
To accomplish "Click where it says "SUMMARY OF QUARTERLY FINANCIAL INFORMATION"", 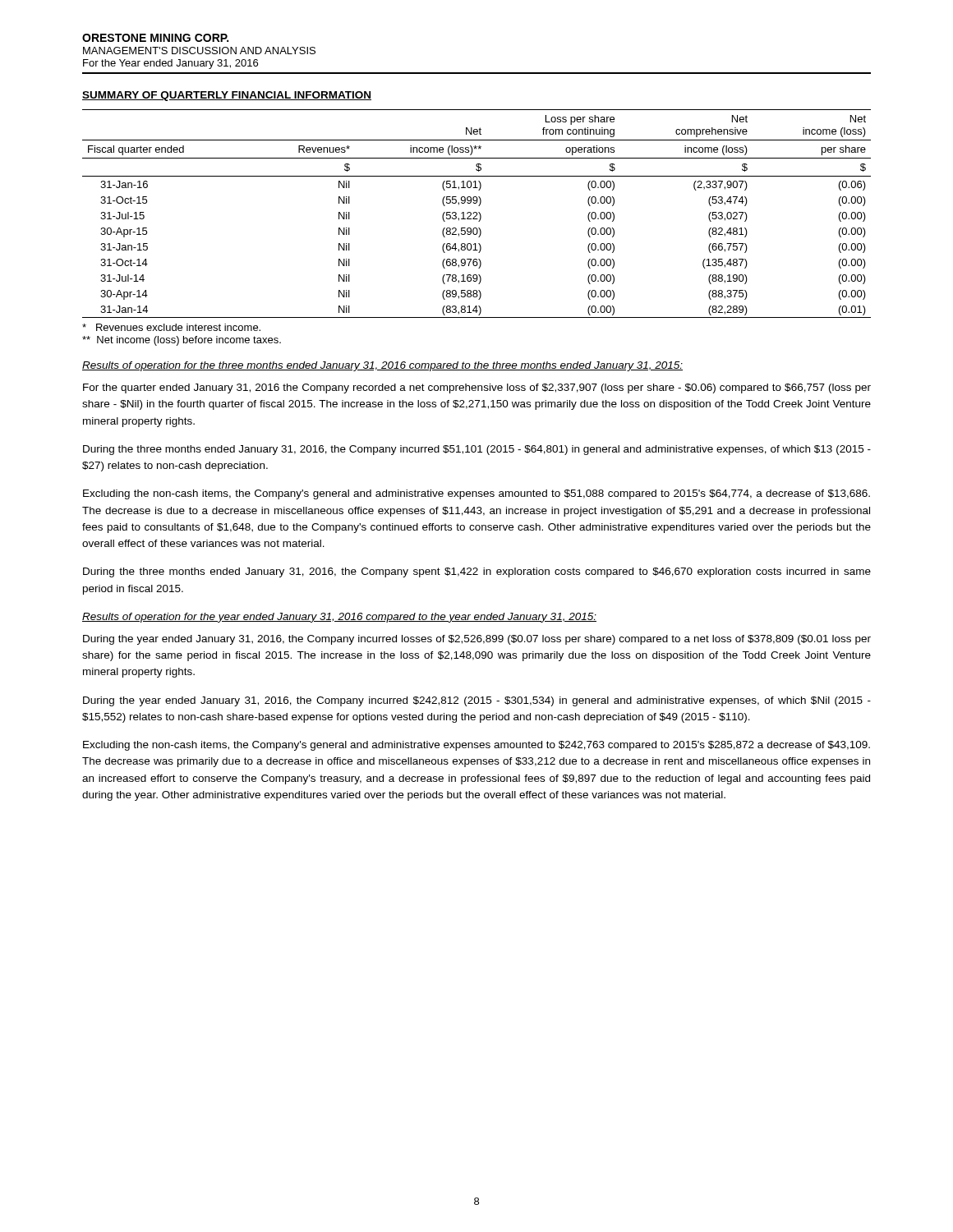I will 227,95.
